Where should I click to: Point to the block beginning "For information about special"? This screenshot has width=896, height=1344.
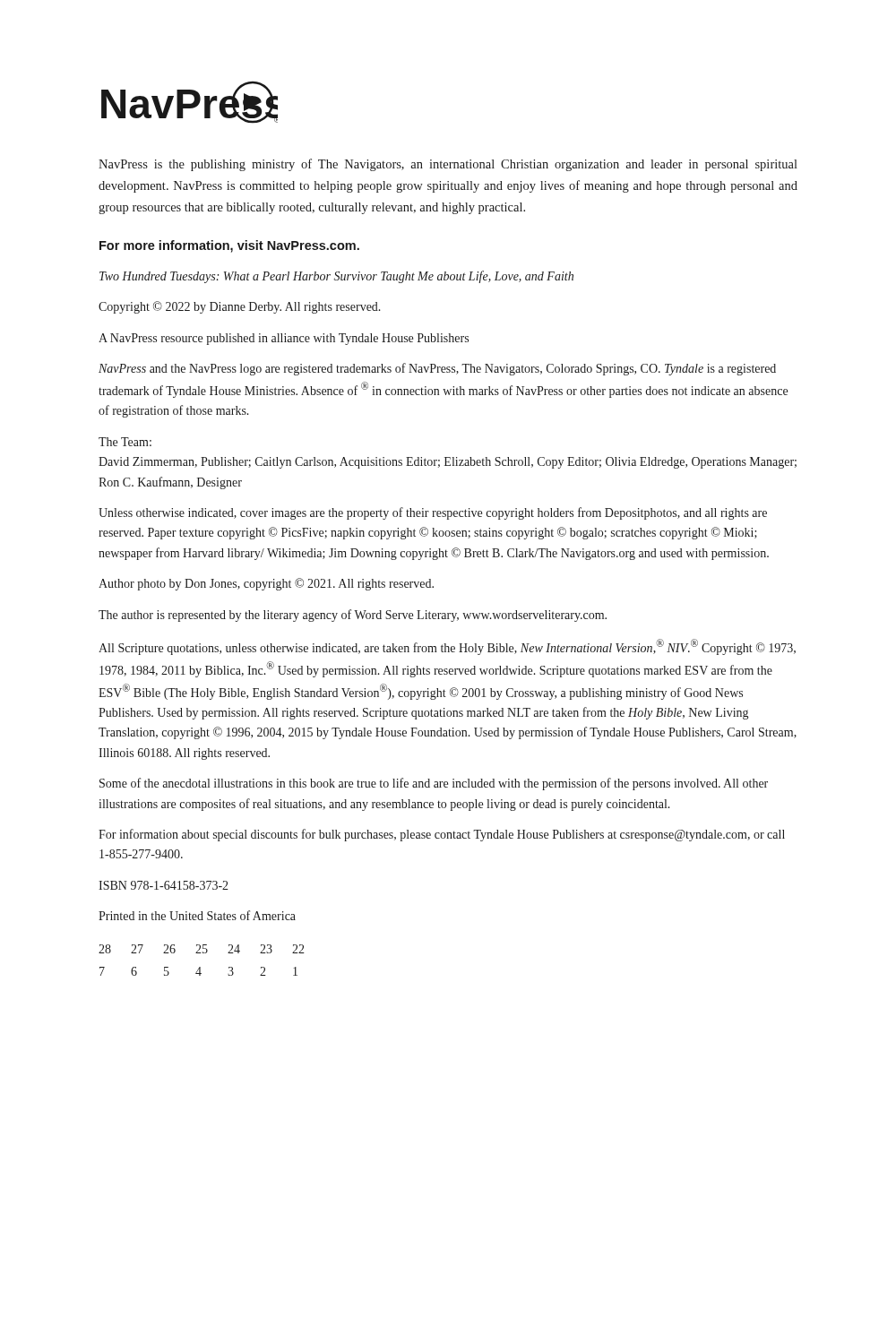pyautogui.click(x=442, y=845)
